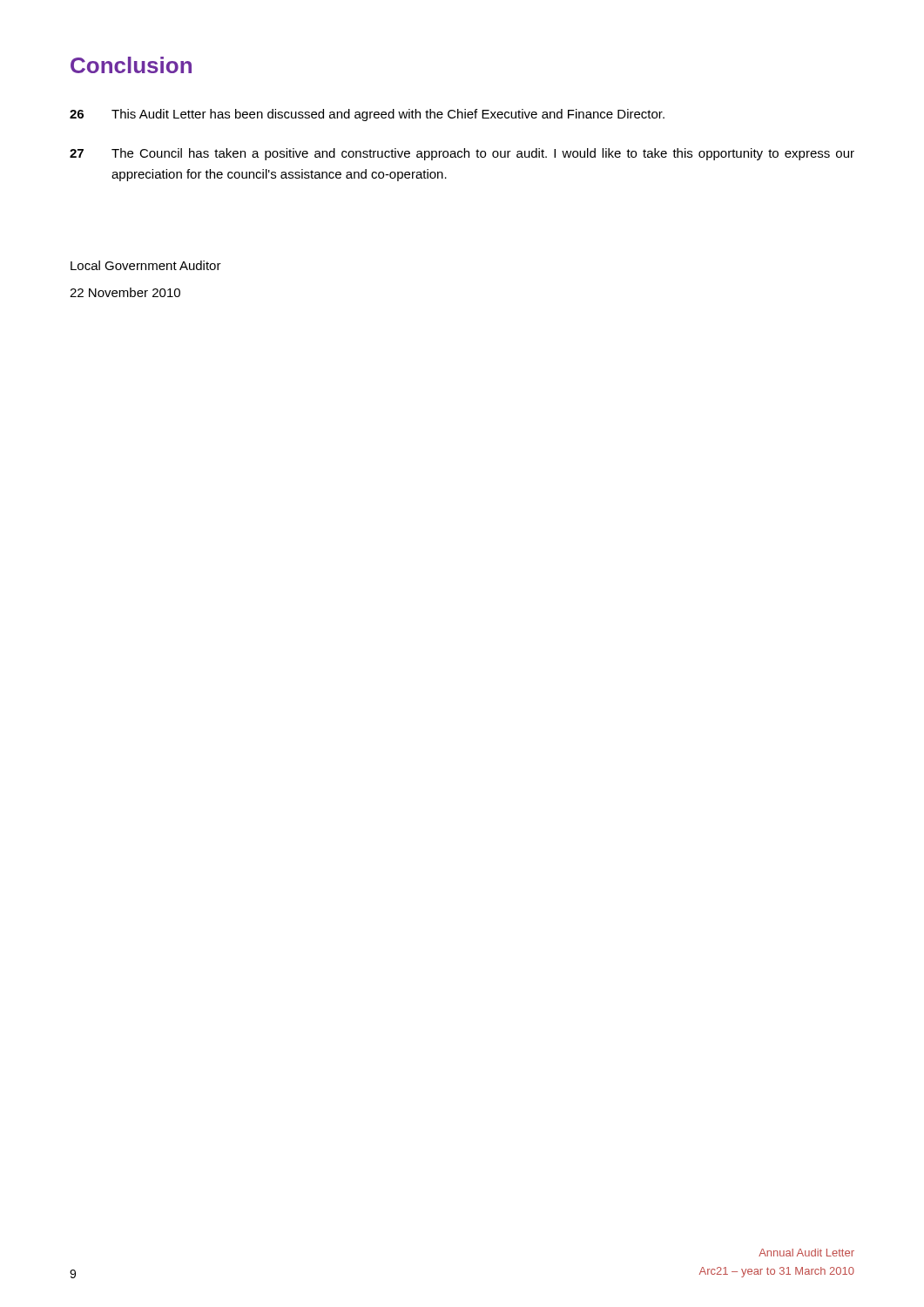Locate the text containing "Local Government Auditor"
924x1307 pixels.
145,265
